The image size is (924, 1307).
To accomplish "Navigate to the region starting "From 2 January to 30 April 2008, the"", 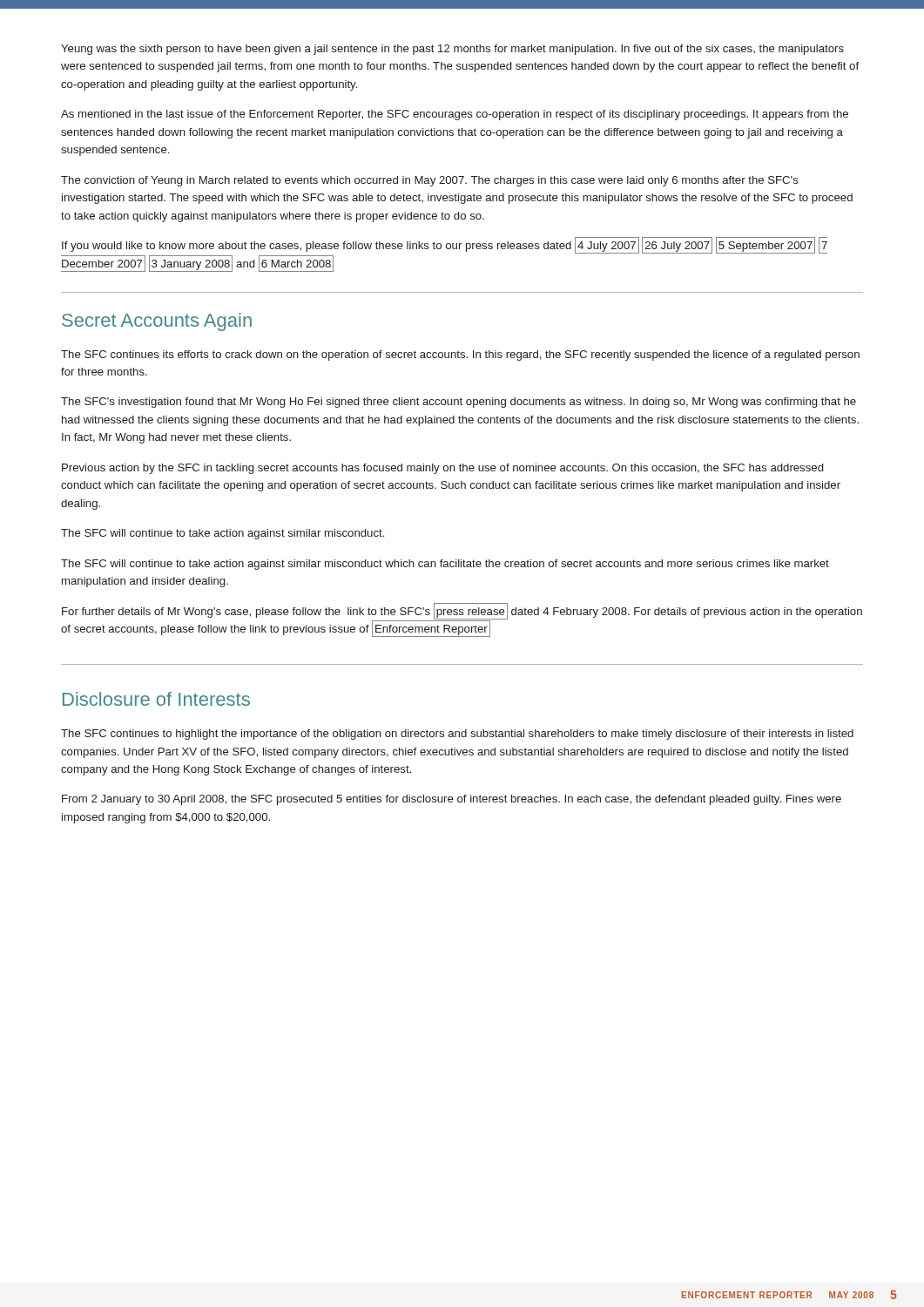I will 451,808.
